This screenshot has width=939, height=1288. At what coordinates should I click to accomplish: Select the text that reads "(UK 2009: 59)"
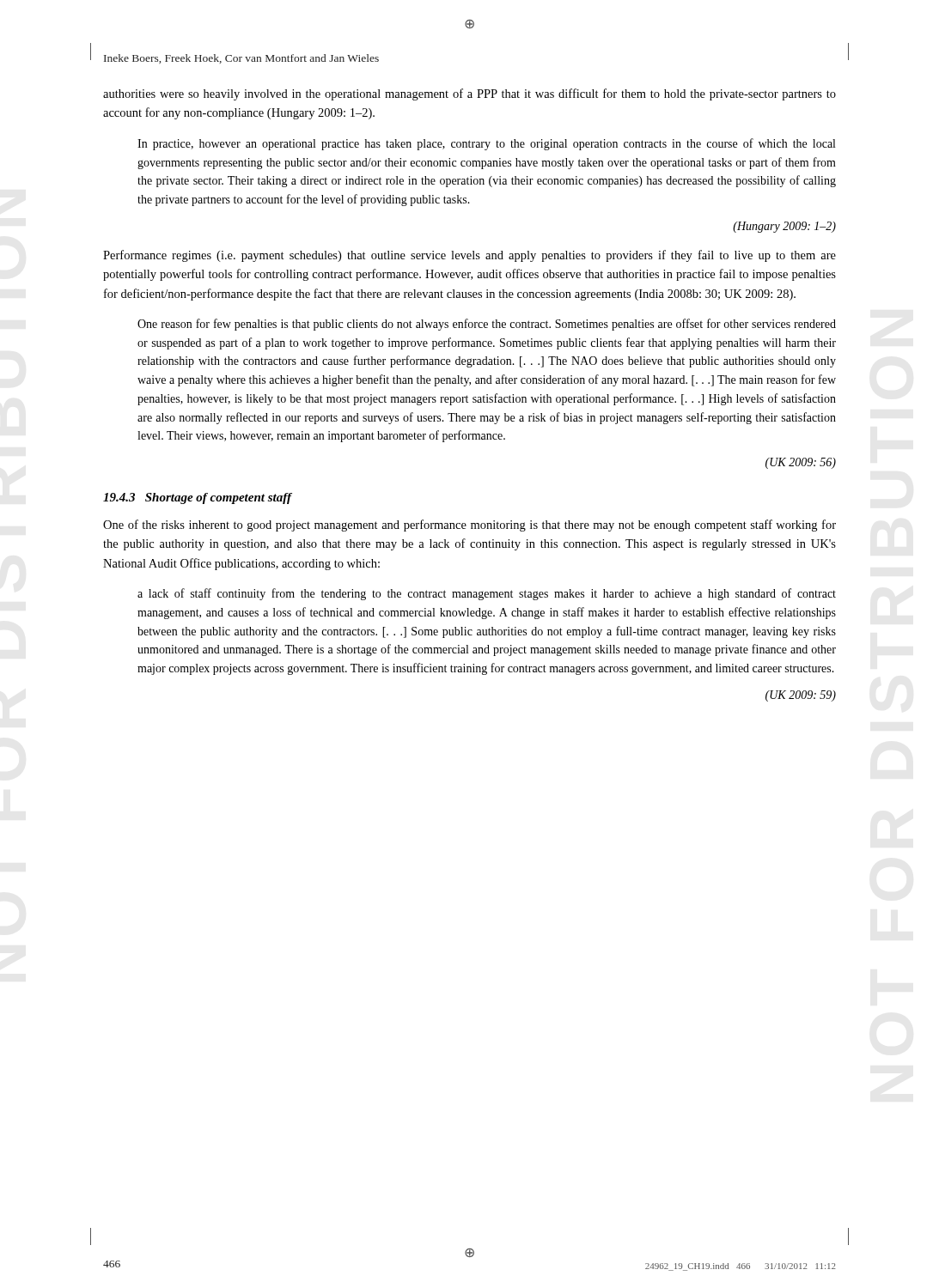click(x=801, y=696)
